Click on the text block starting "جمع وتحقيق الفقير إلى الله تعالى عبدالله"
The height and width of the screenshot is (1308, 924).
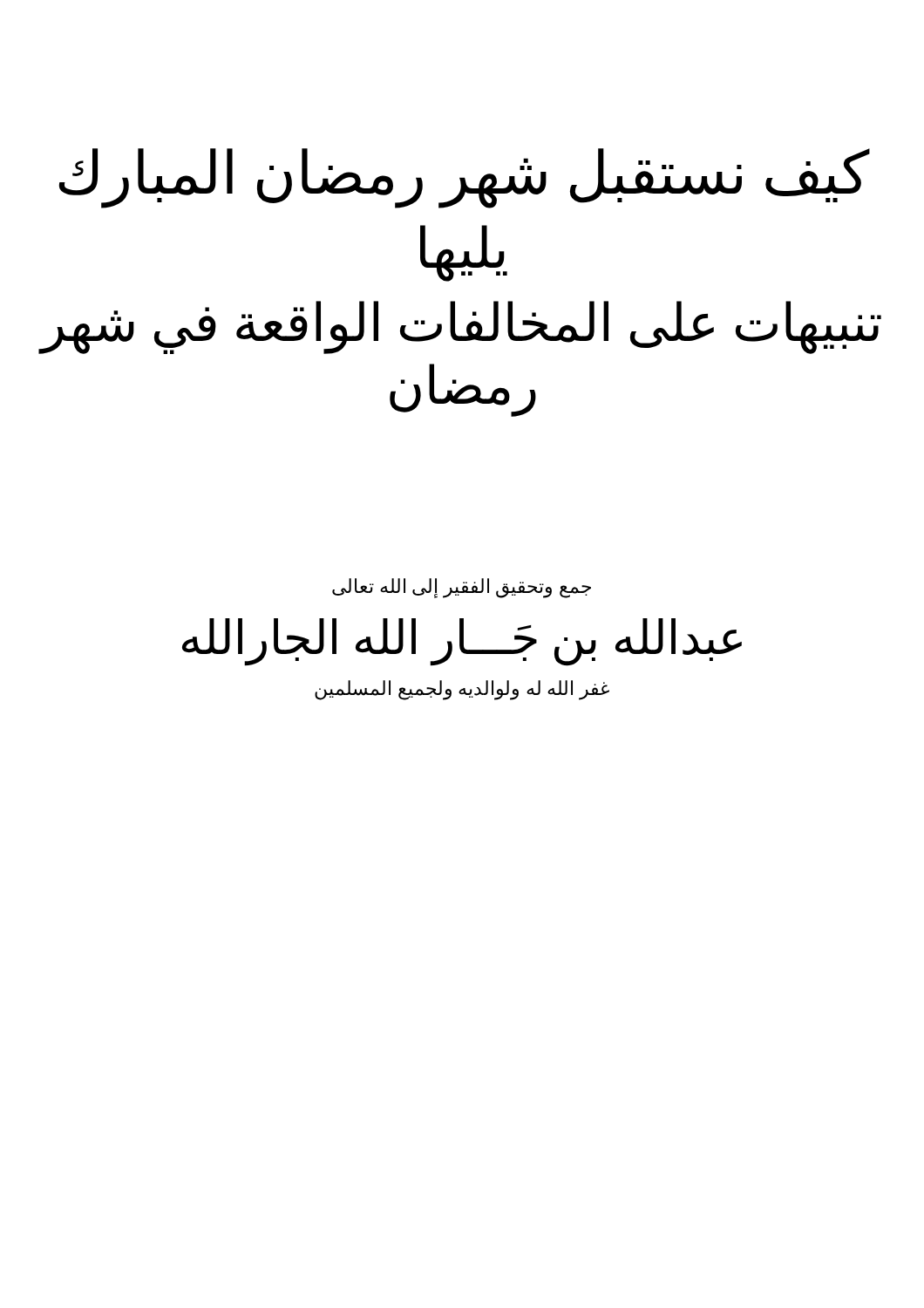[x=462, y=638]
